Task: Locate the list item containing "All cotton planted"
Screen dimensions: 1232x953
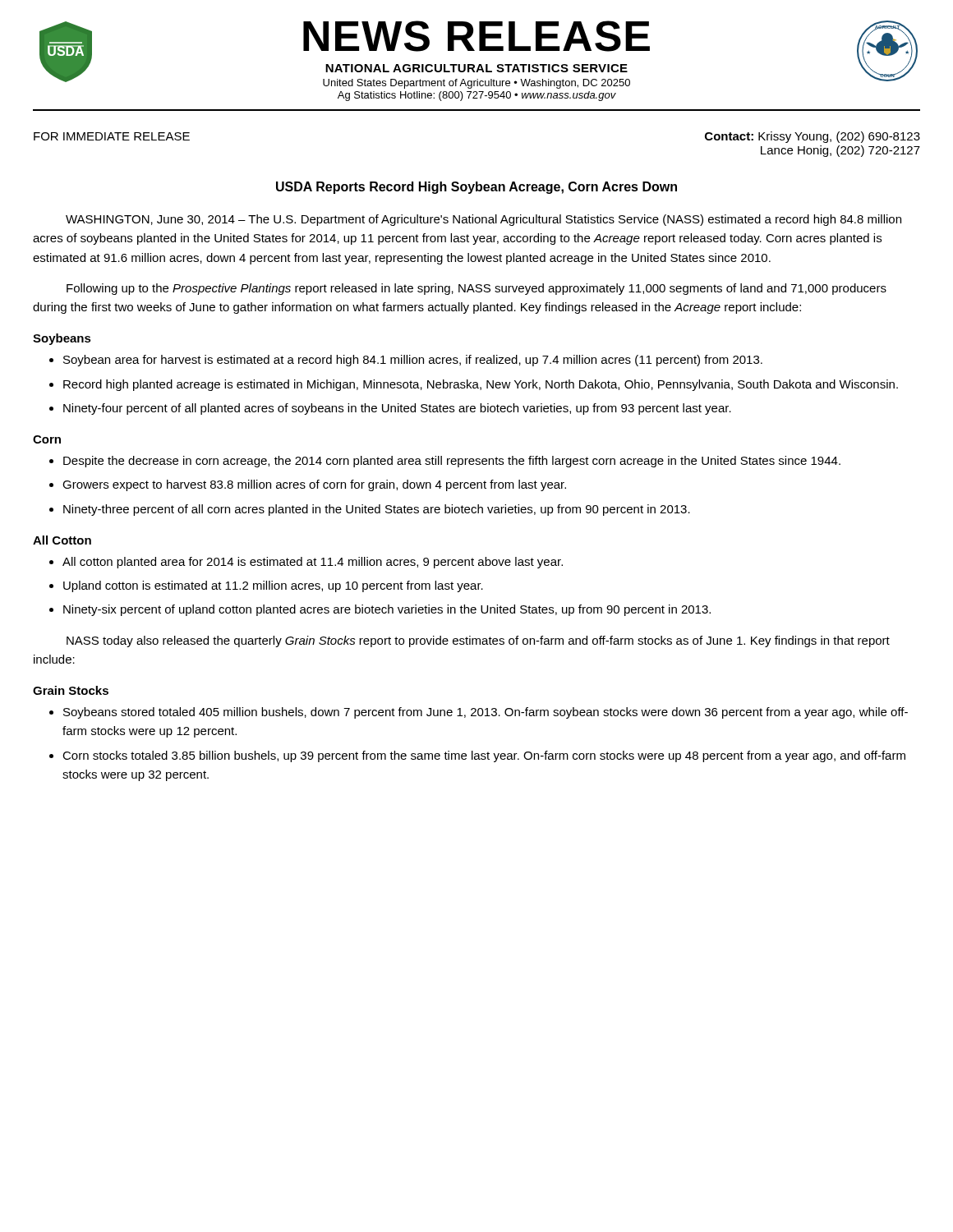Action: (x=313, y=561)
